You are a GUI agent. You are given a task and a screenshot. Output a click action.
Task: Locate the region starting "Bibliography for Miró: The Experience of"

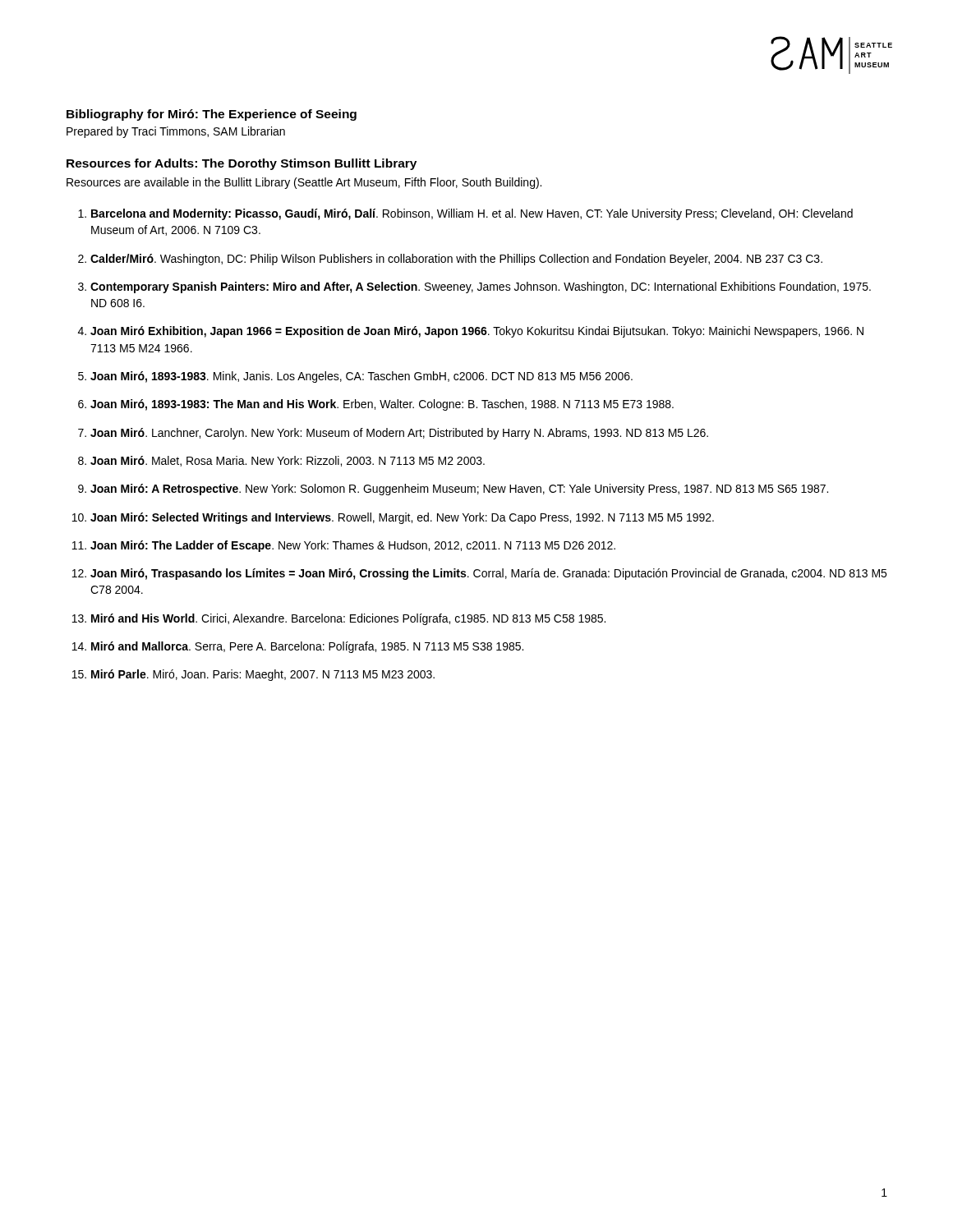coord(212,115)
